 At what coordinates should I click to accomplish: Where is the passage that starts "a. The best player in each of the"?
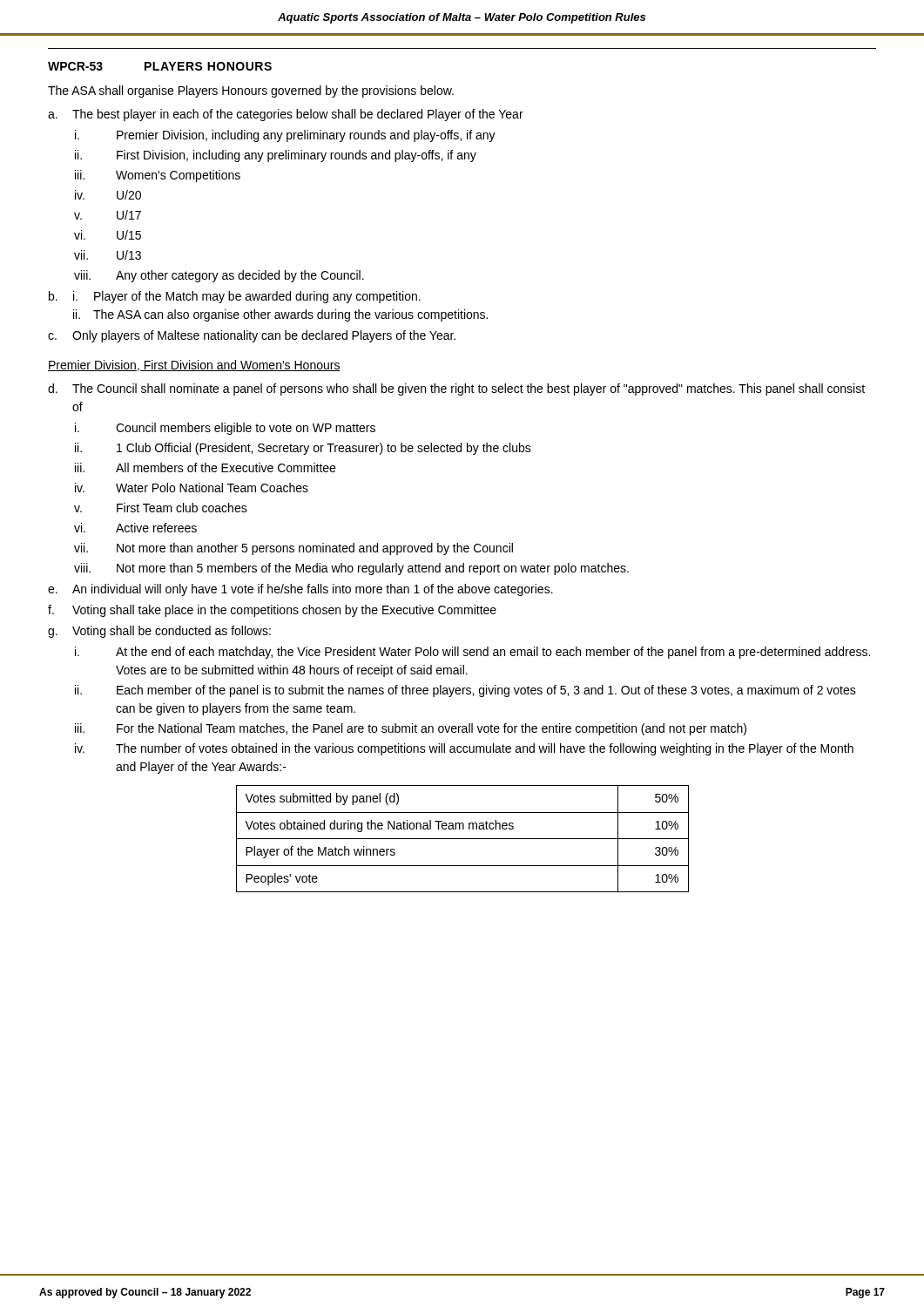[462, 115]
